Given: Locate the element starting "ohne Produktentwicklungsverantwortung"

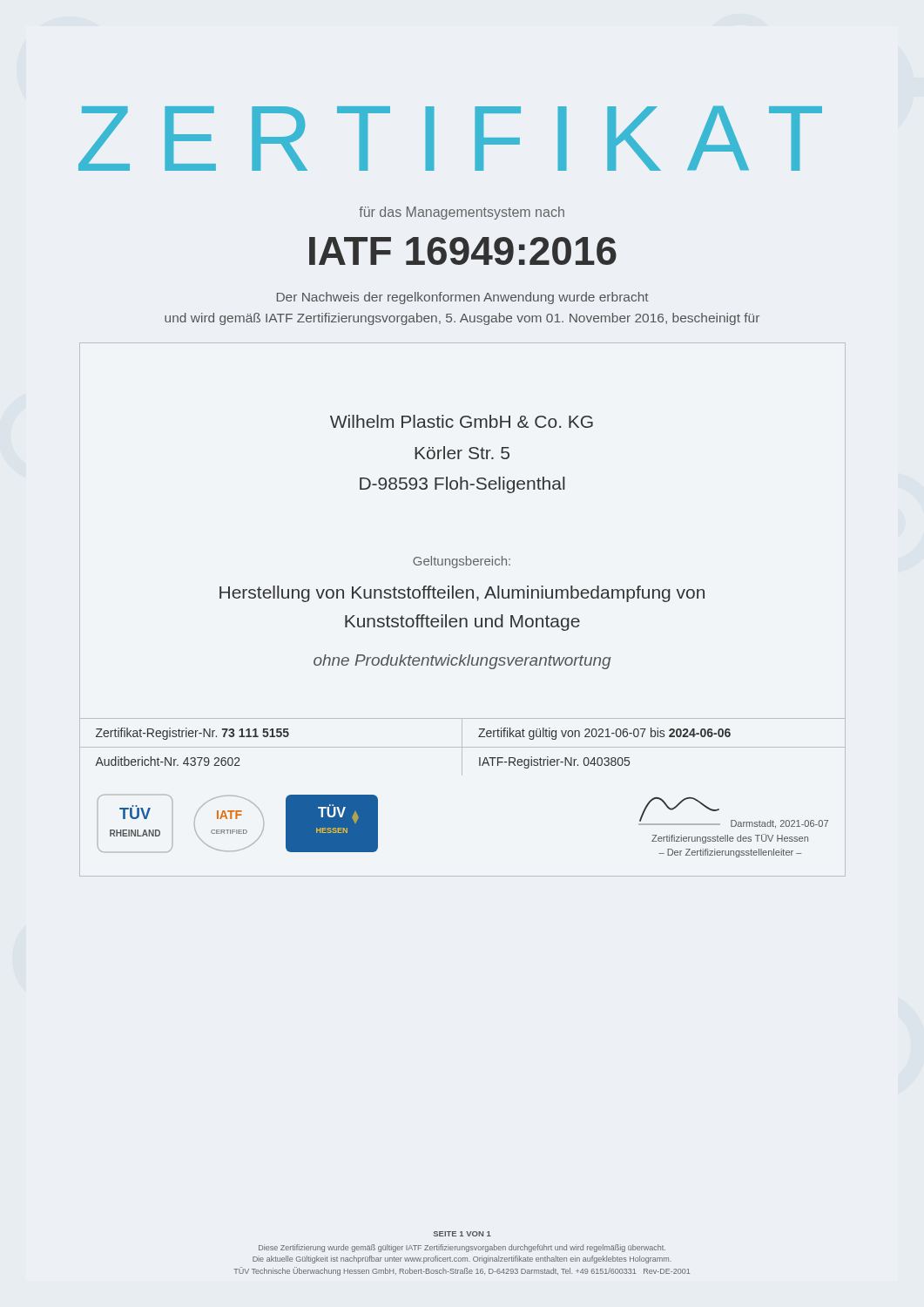Looking at the screenshot, I should (462, 660).
